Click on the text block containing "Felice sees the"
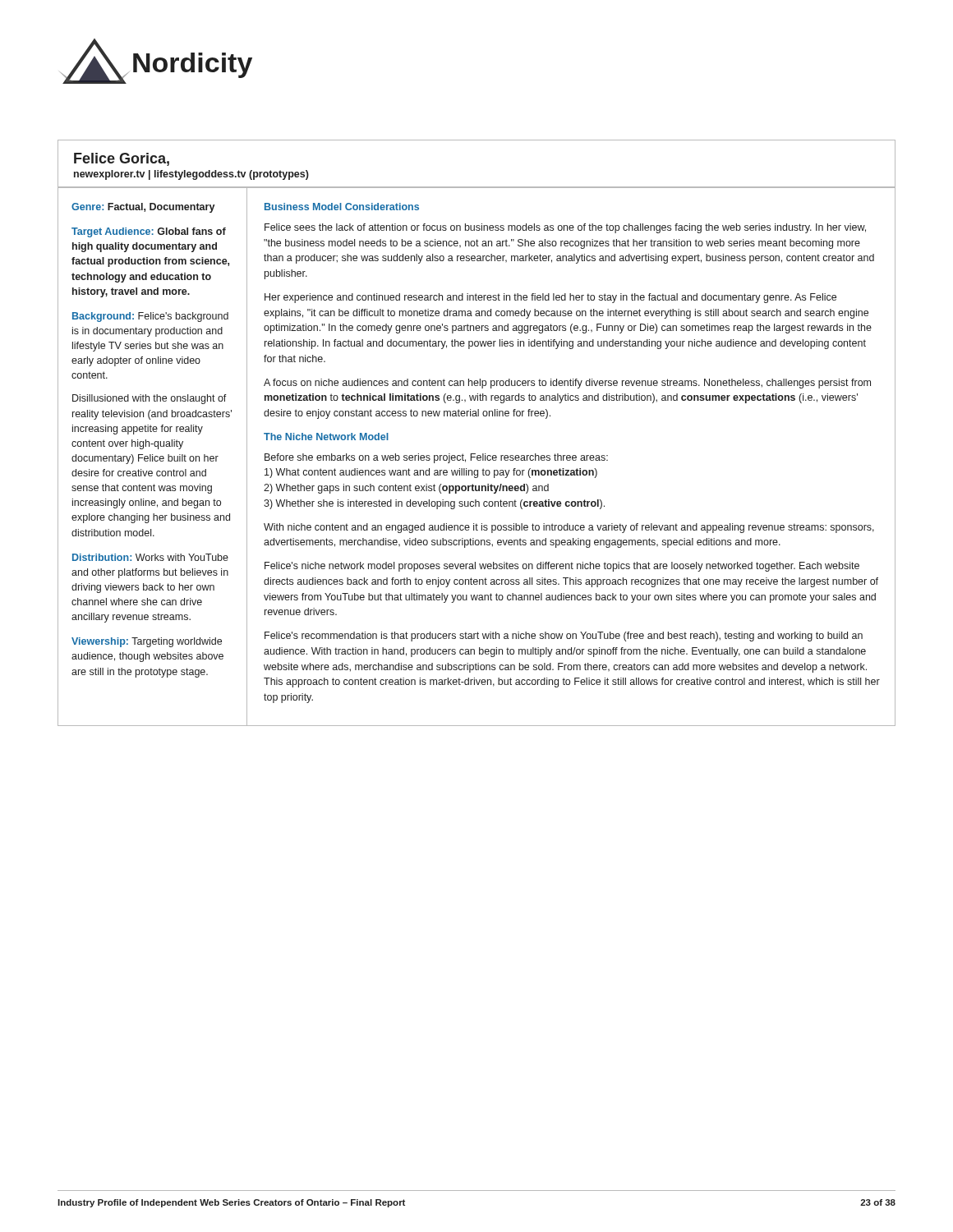This screenshot has height=1232, width=953. 572,251
